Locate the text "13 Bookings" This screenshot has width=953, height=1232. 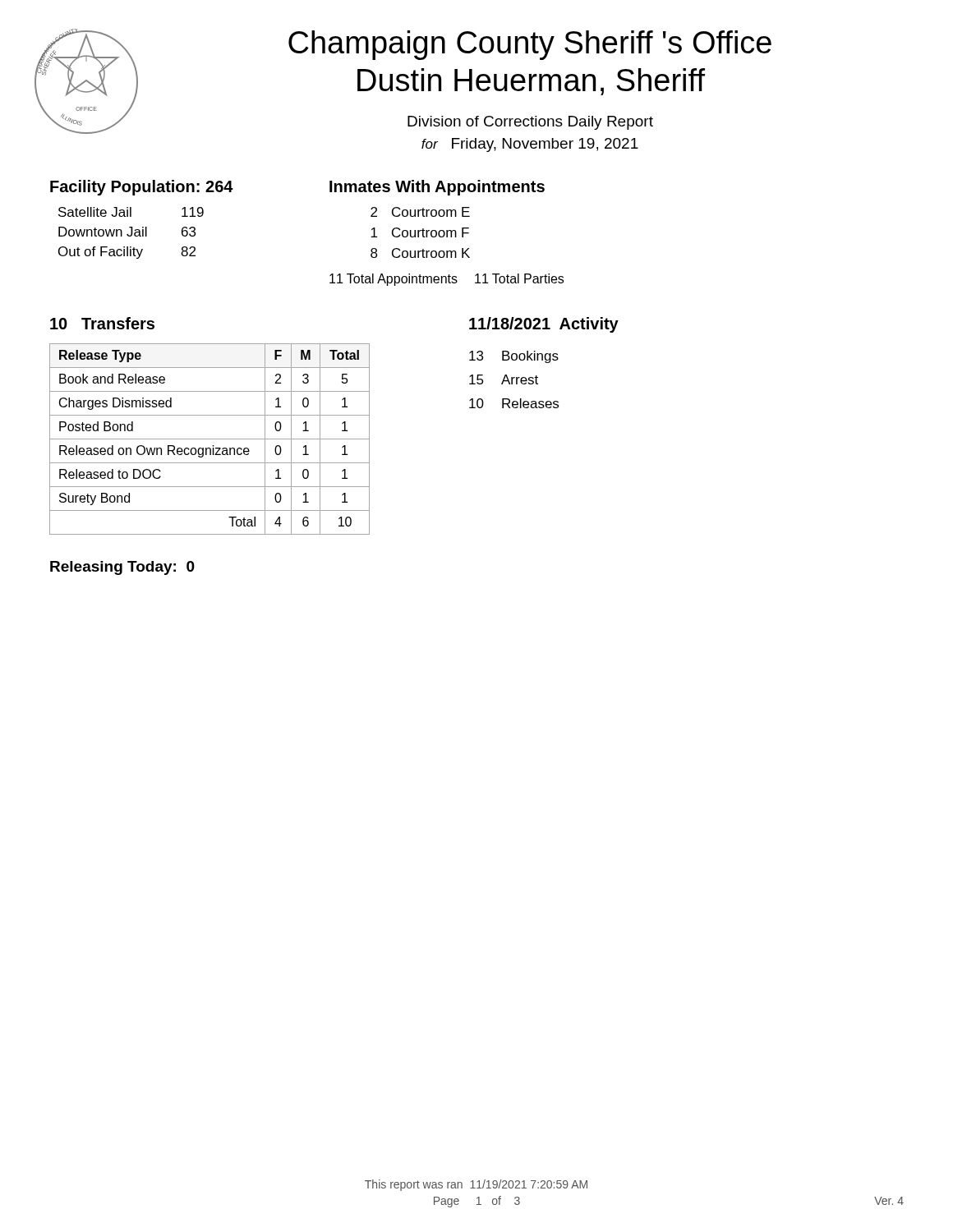click(513, 357)
